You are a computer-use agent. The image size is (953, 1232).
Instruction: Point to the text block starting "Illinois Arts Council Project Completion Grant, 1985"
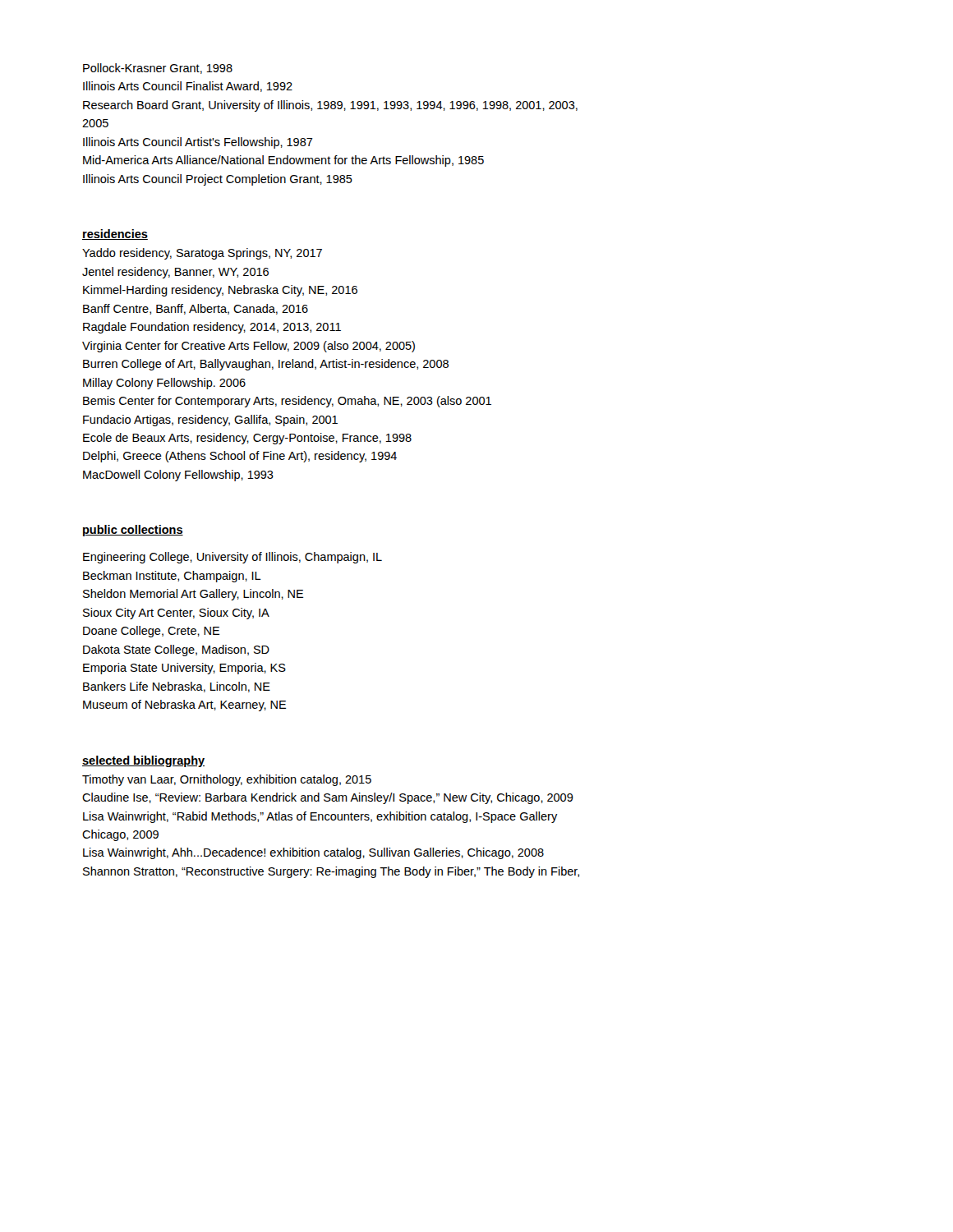(217, 179)
